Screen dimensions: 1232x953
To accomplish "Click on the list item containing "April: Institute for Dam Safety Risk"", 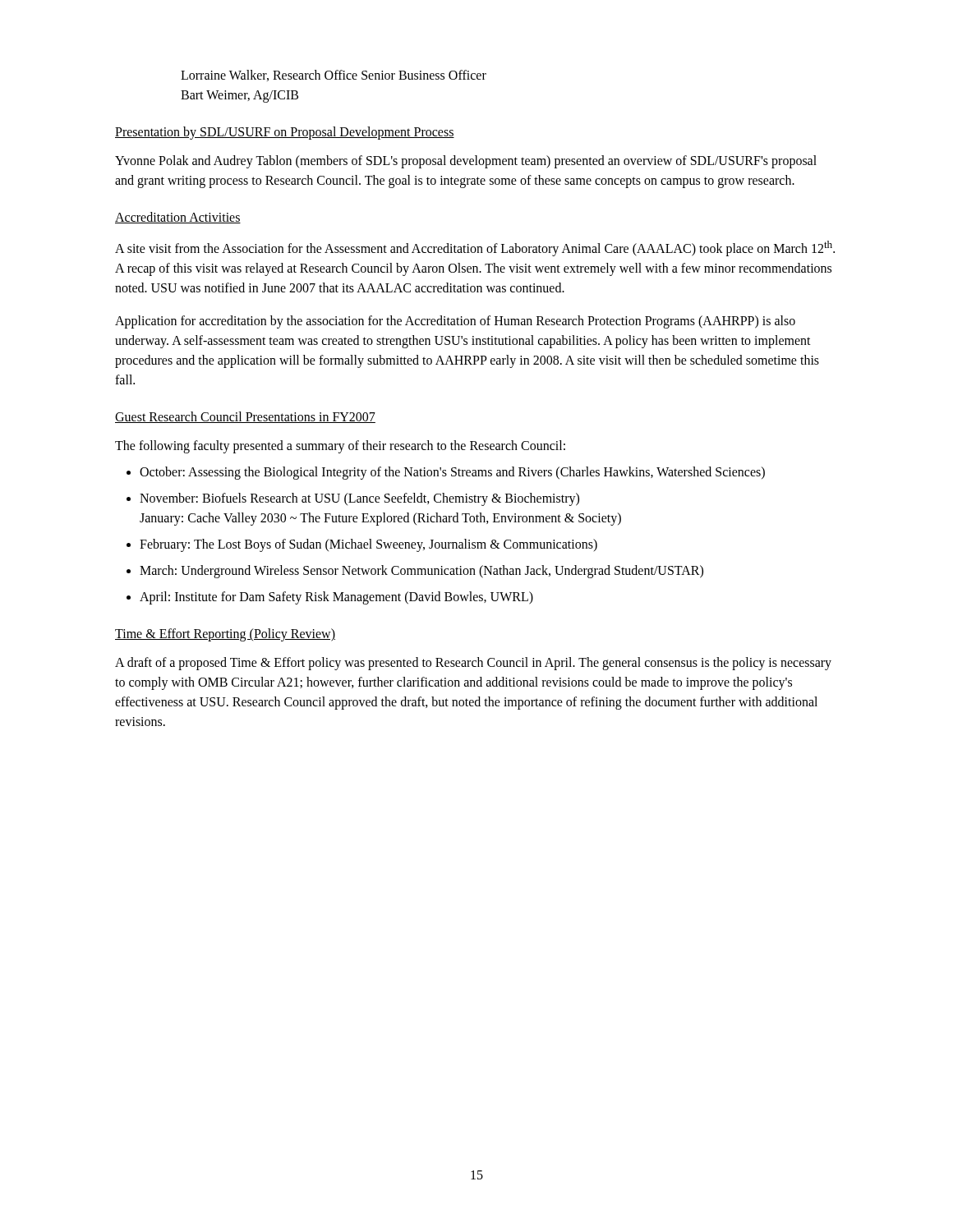I will 336,597.
